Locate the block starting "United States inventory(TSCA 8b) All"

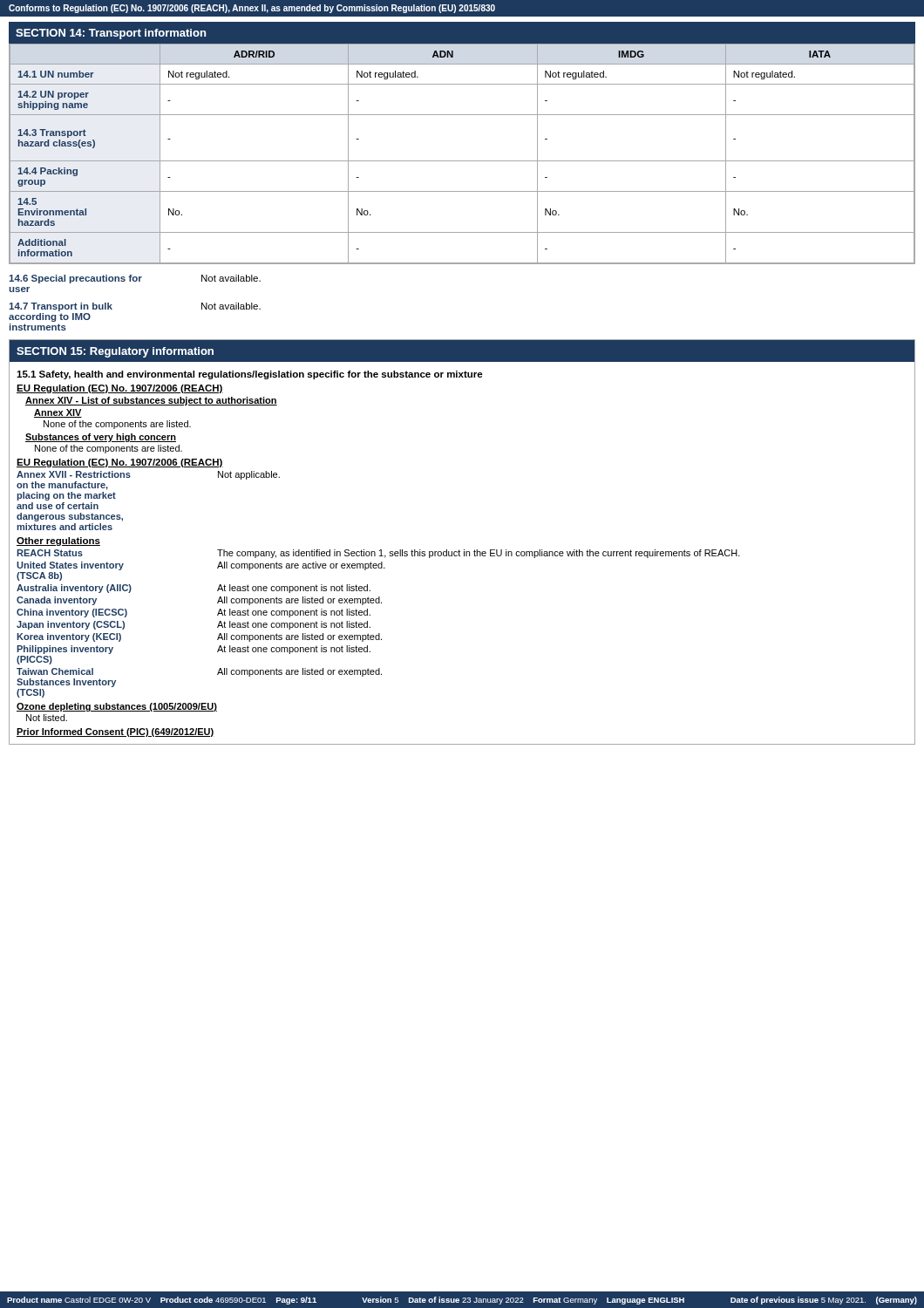[75, 565]
